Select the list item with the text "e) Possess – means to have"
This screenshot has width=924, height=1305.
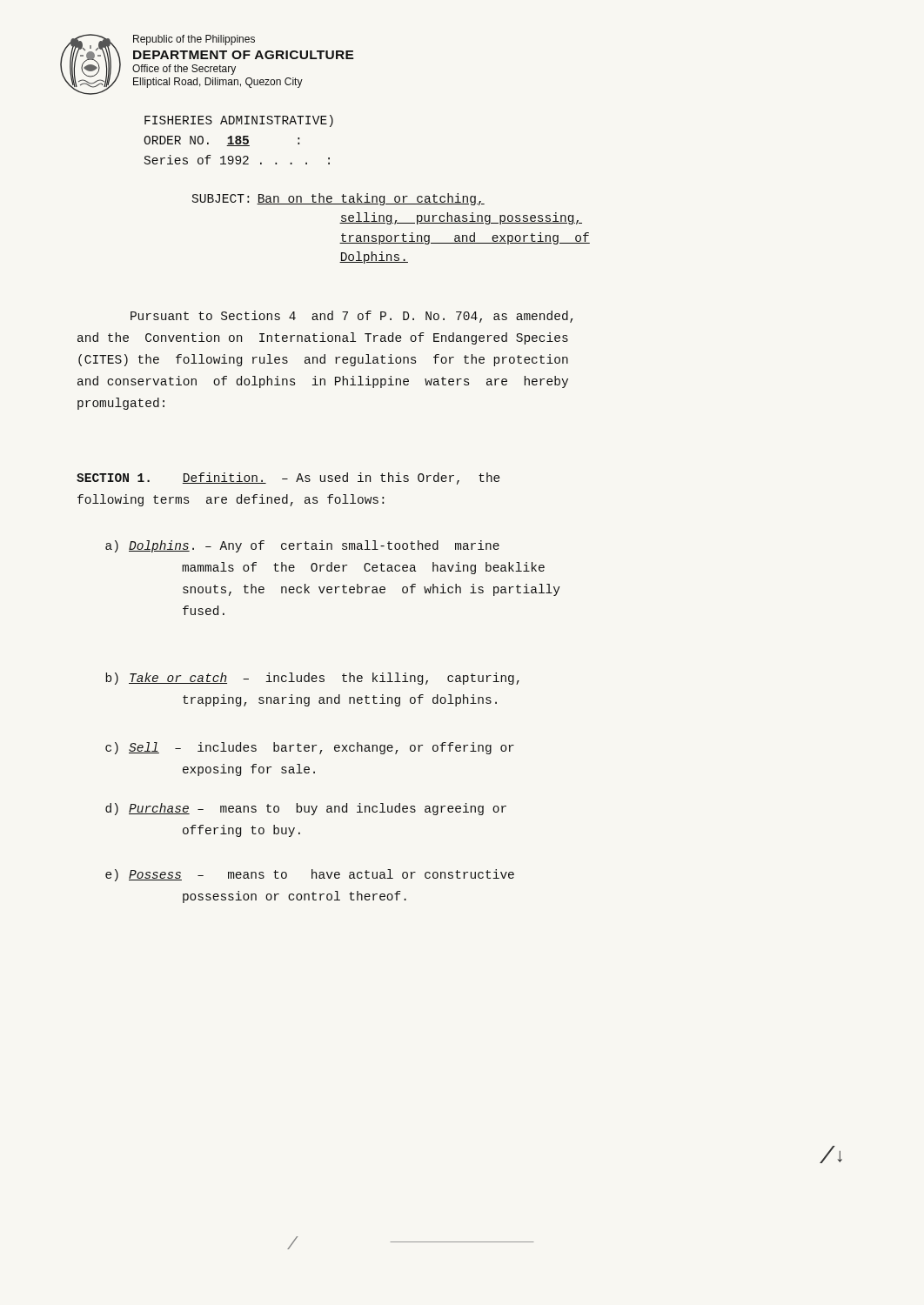click(468, 886)
